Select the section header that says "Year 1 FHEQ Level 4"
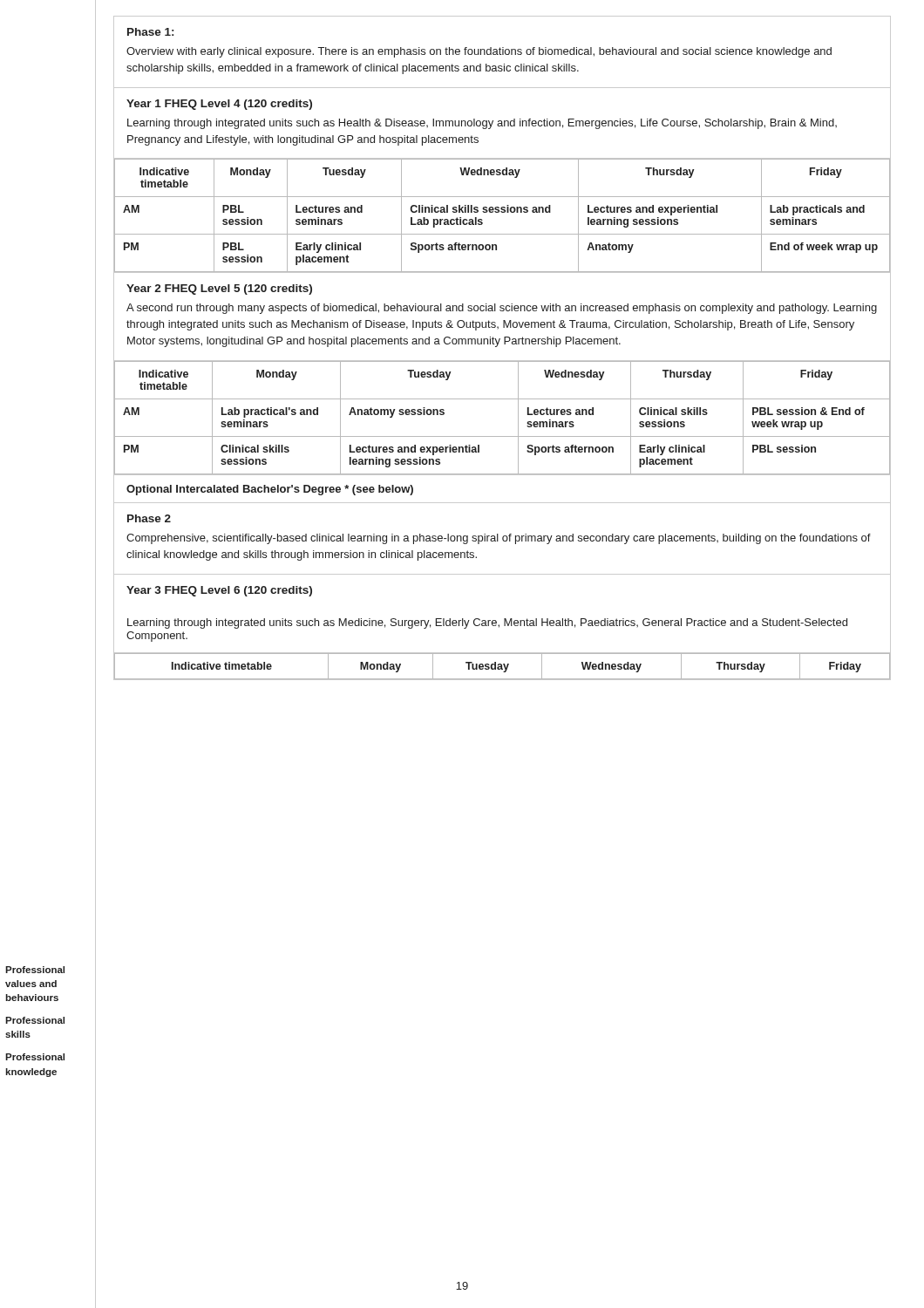 220,103
